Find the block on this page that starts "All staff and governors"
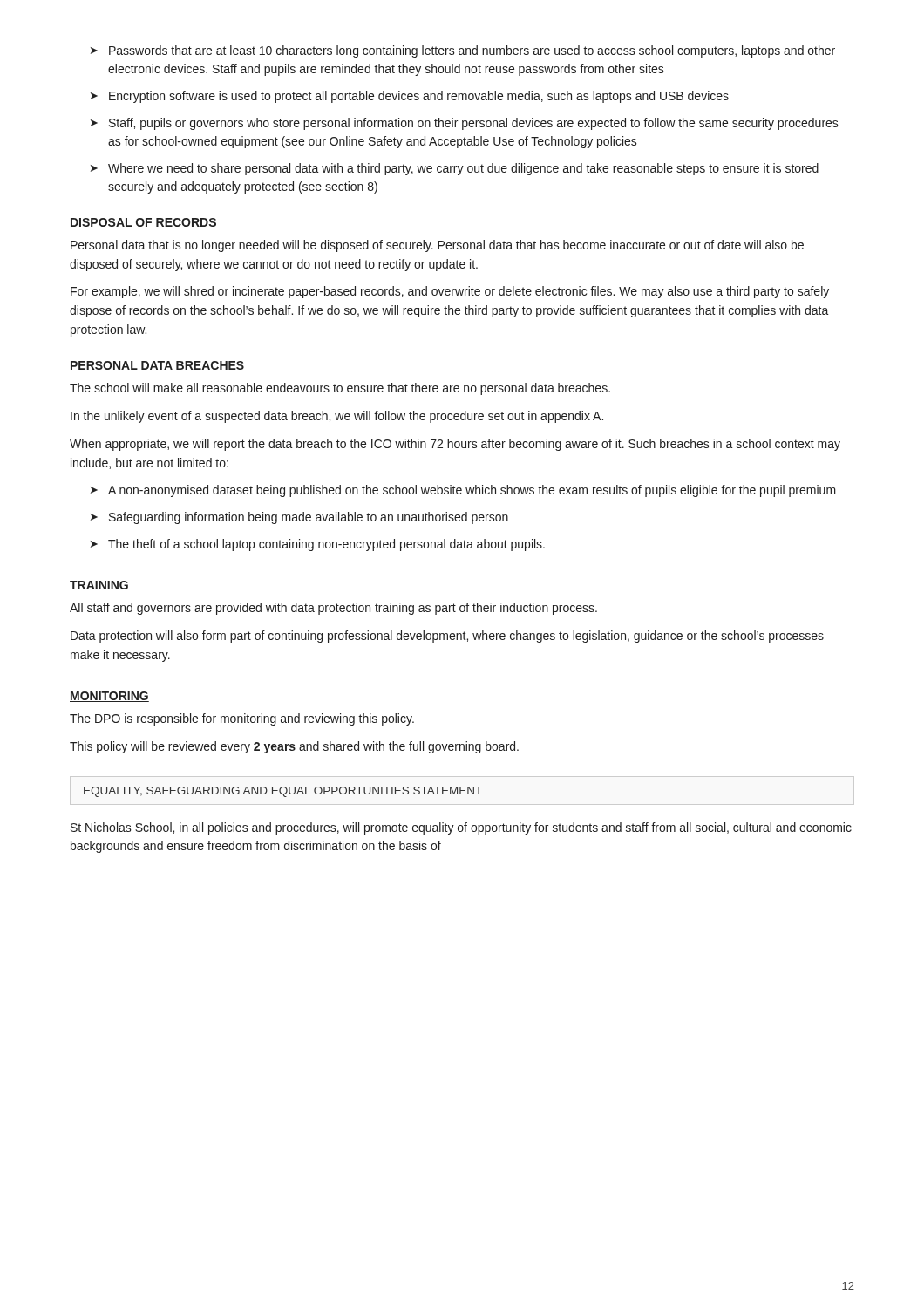This screenshot has width=924, height=1308. (x=334, y=608)
